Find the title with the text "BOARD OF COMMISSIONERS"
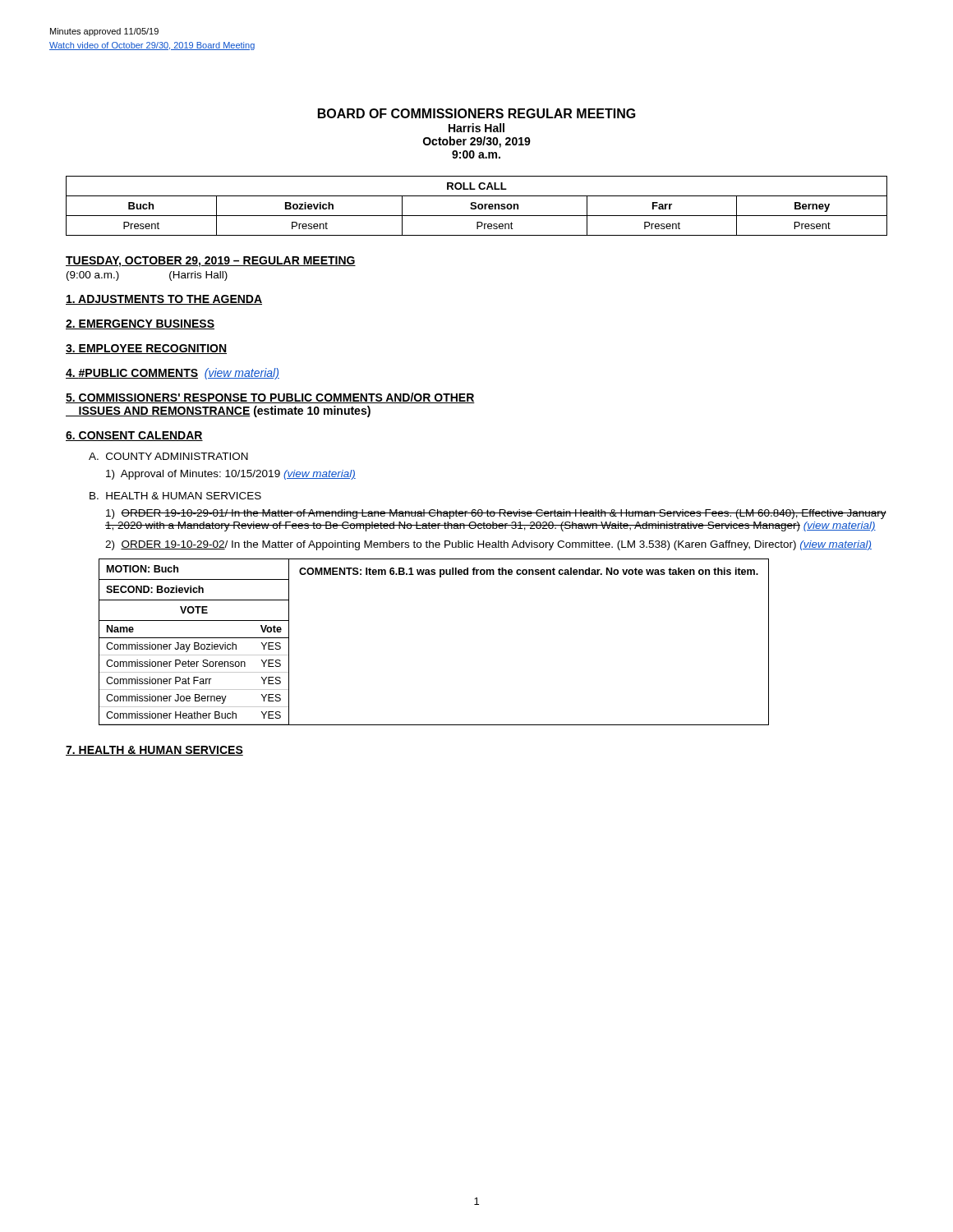 (476, 134)
